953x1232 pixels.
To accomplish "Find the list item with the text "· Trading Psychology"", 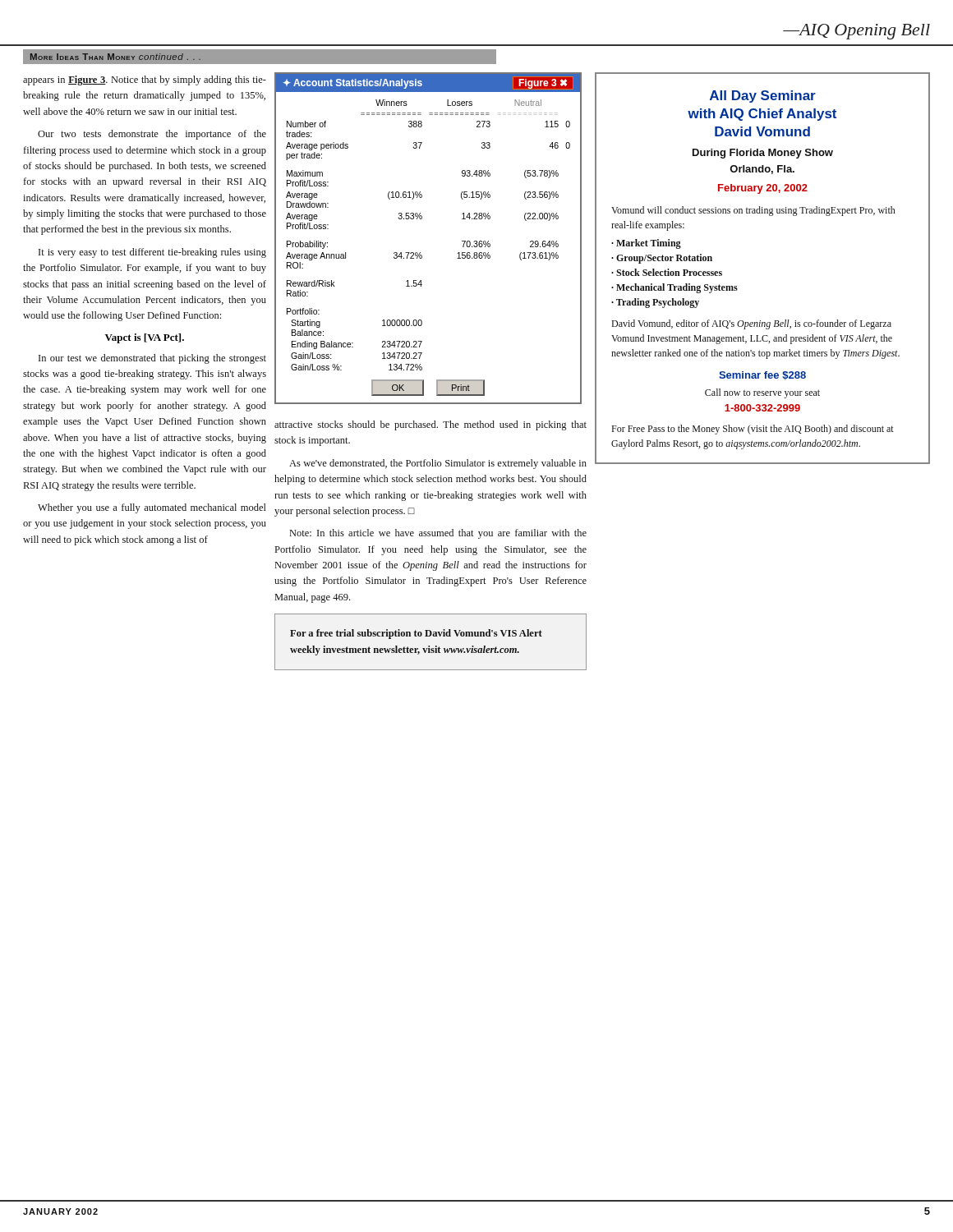I will (x=655, y=302).
